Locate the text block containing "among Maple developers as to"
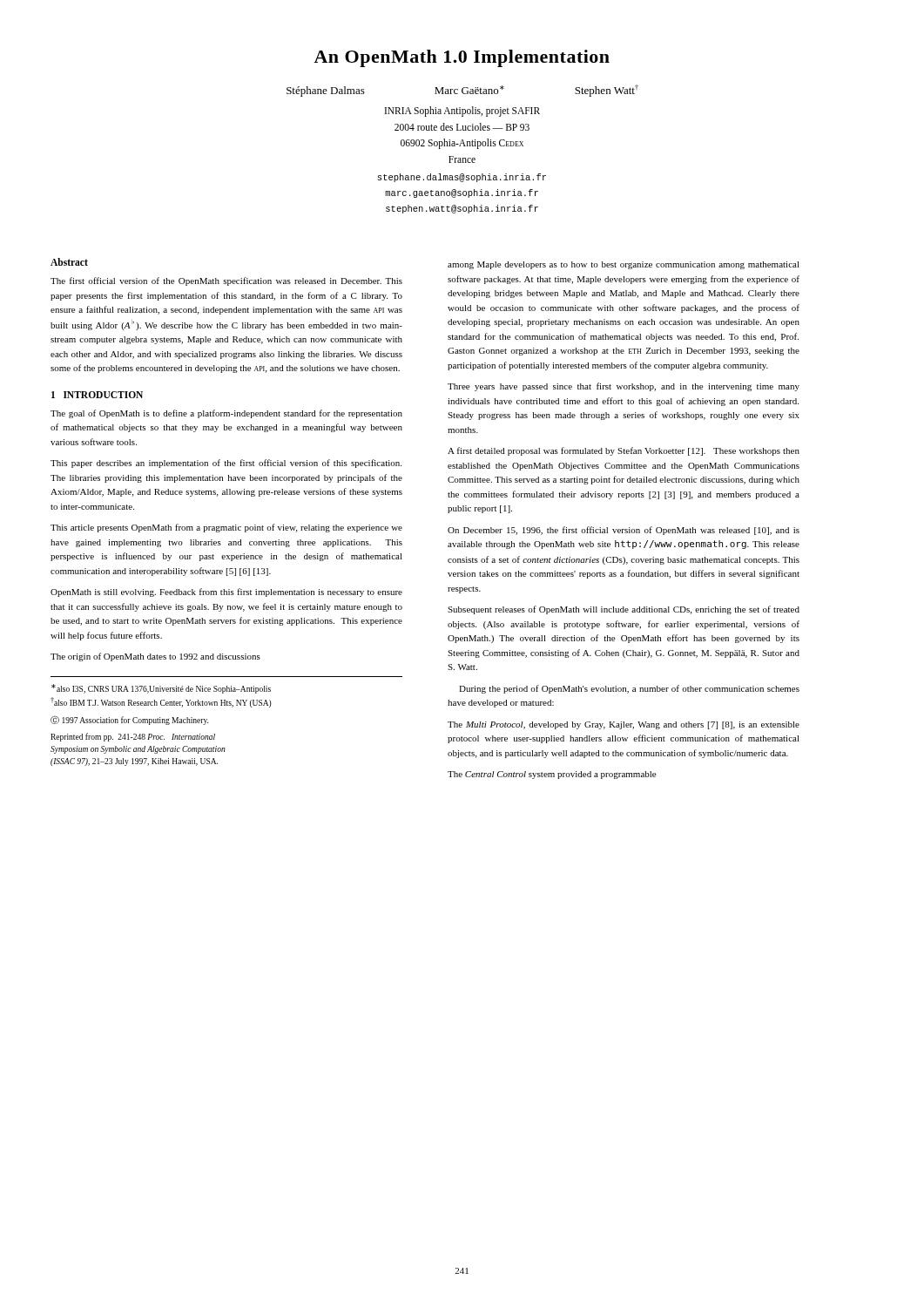Image resolution: width=924 pixels, height=1307 pixels. [624, 519]
